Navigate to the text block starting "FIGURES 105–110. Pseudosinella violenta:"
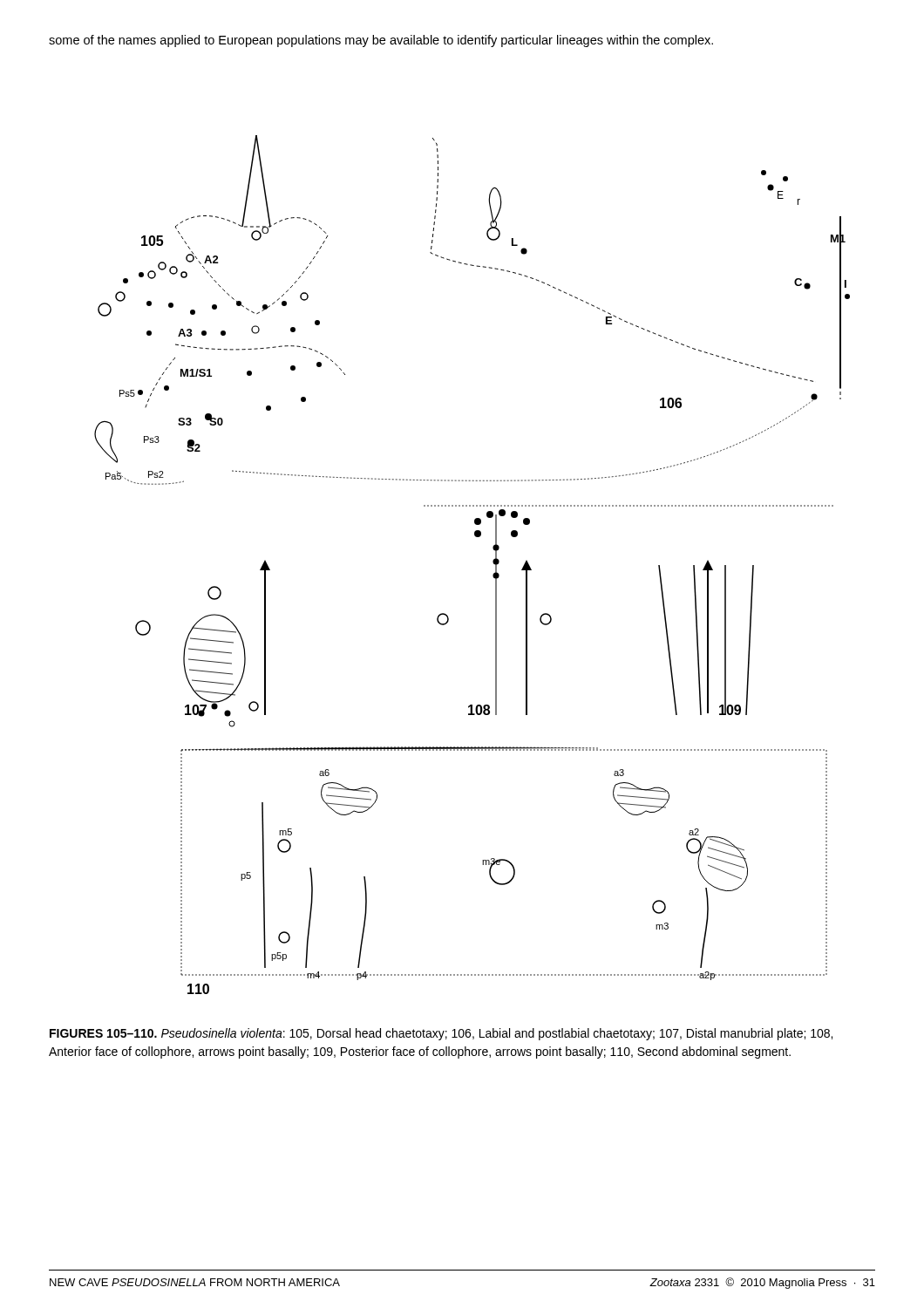The width and height of the screenshot is (924, 1308). pyautogui.click(x=441, y=1042)
